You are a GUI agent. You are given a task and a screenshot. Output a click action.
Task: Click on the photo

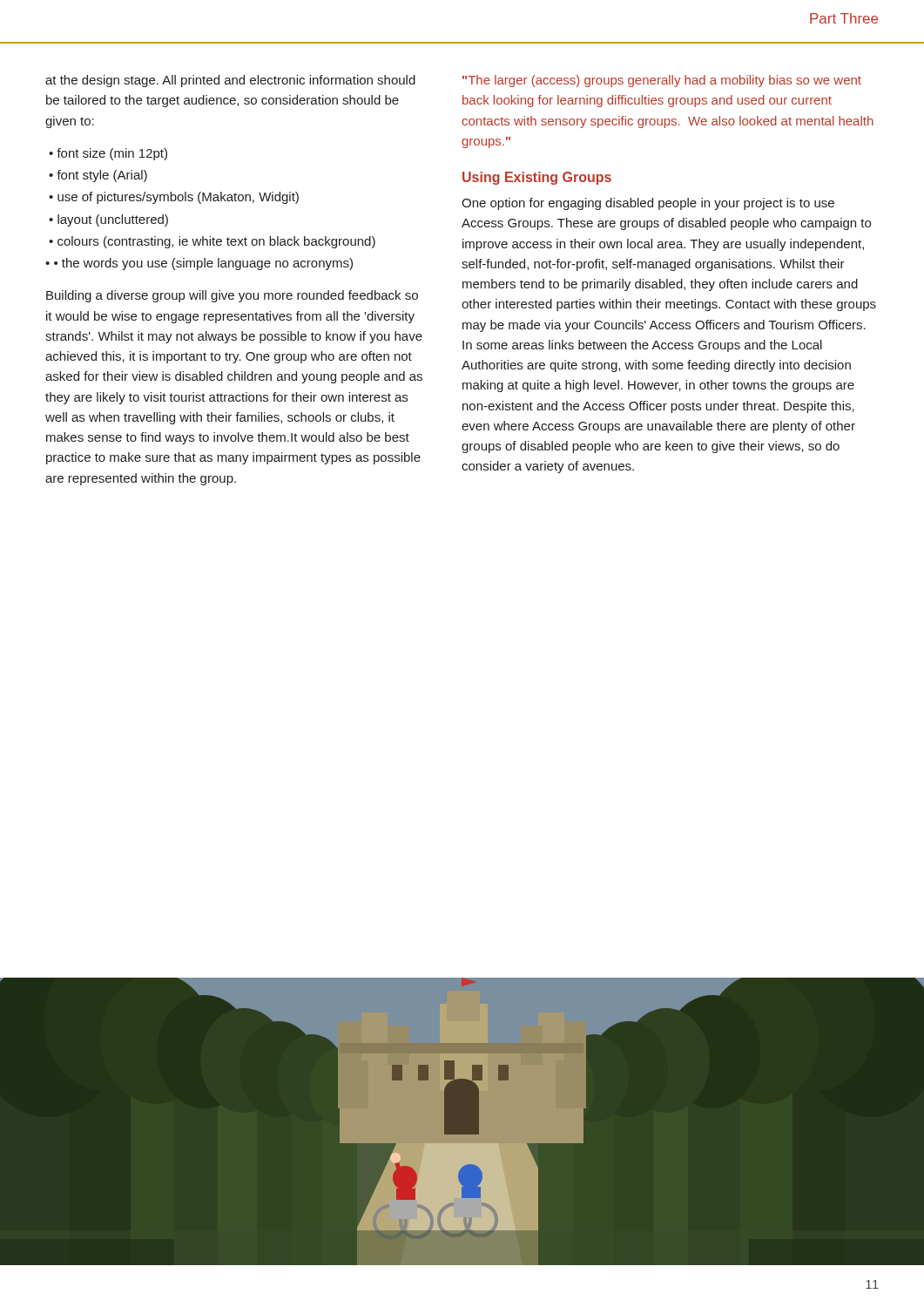pyautogui.click(x=462, y=1121)
